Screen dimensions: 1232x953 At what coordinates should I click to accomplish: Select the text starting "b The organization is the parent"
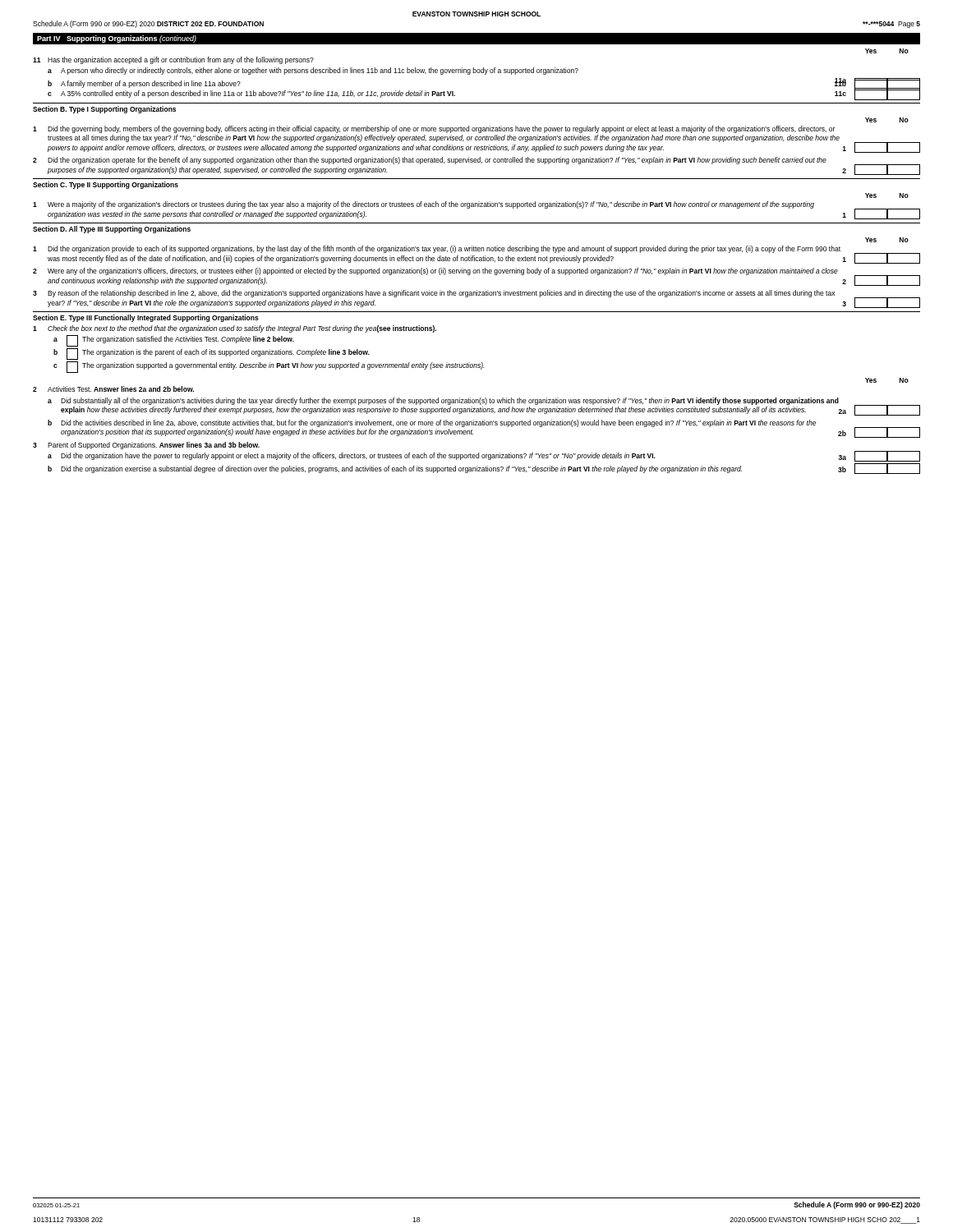(211, 354)
